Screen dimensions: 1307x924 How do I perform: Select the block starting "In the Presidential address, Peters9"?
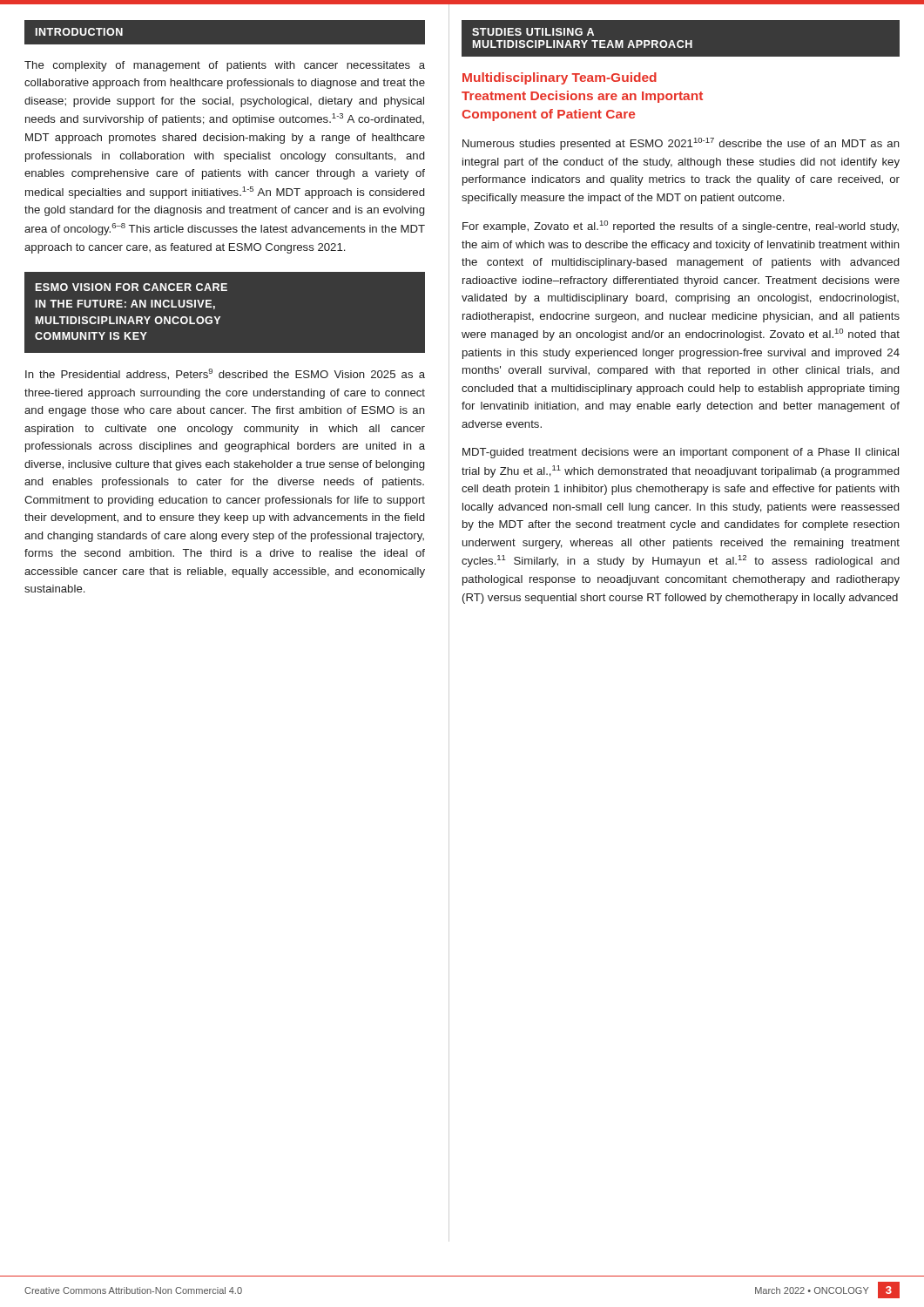click(x=225, y=481)
